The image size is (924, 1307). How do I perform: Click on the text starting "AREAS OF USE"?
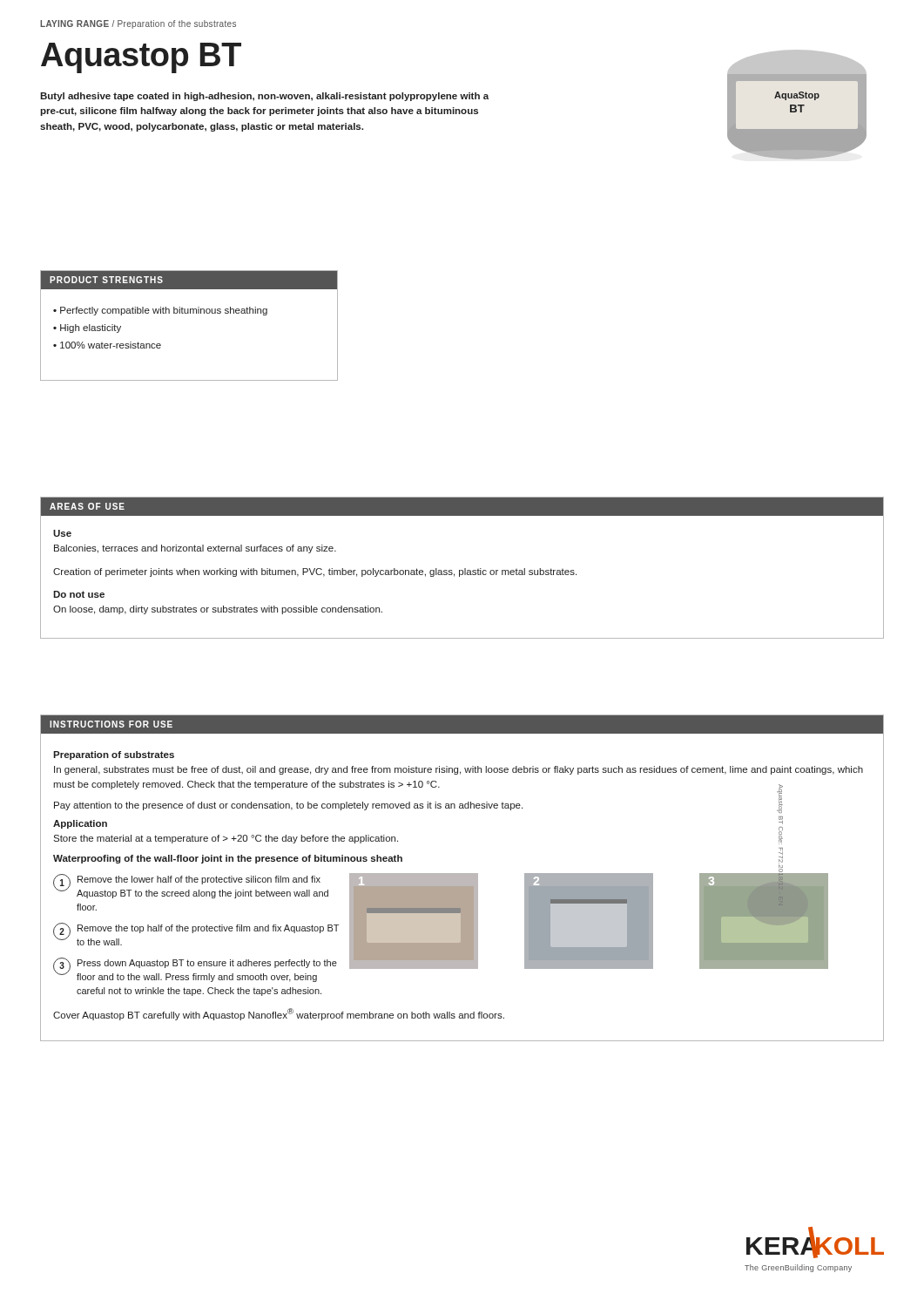(88, 507)
